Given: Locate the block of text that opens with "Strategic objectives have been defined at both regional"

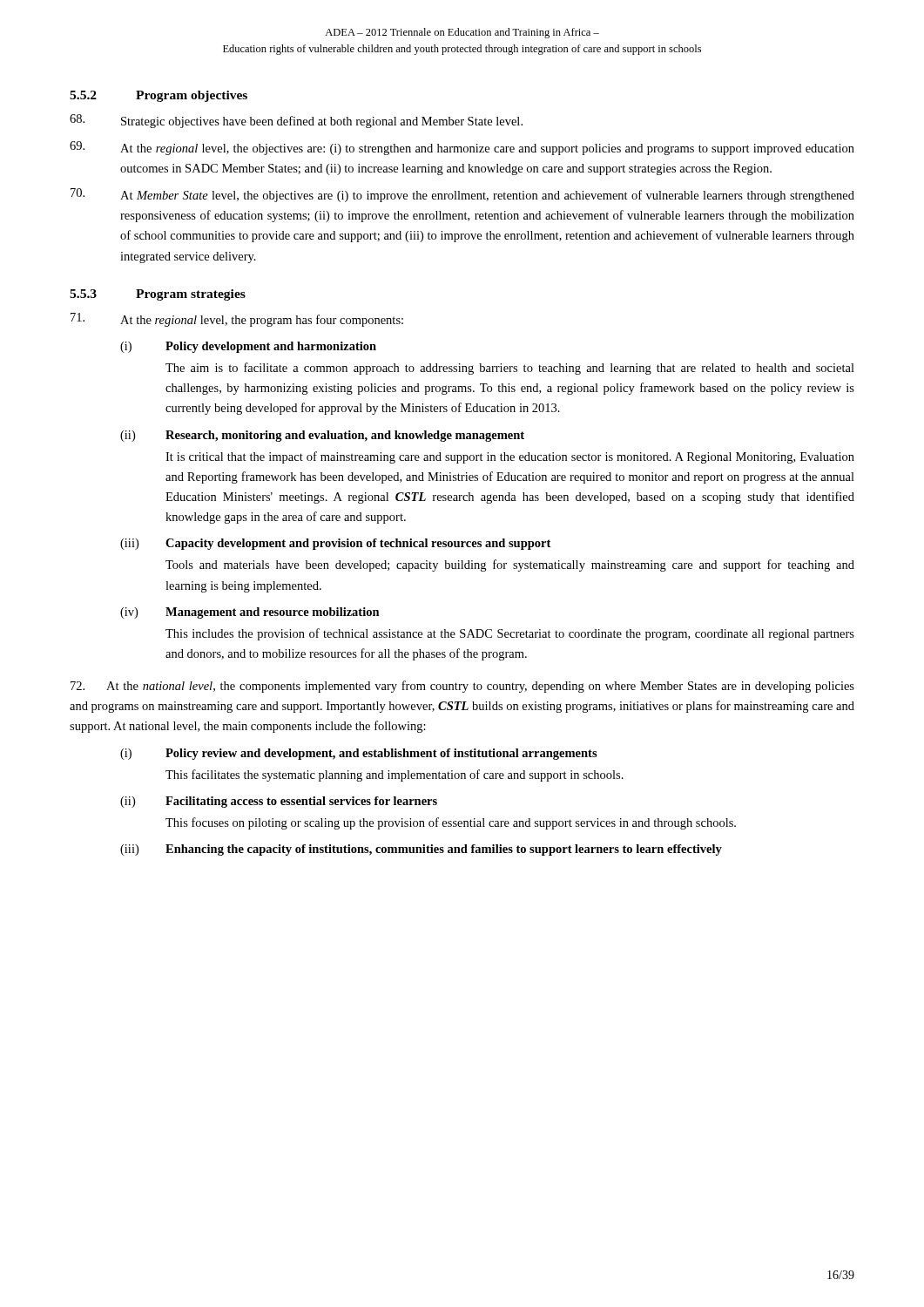Looking at the screenshot, I should point(462,121).
